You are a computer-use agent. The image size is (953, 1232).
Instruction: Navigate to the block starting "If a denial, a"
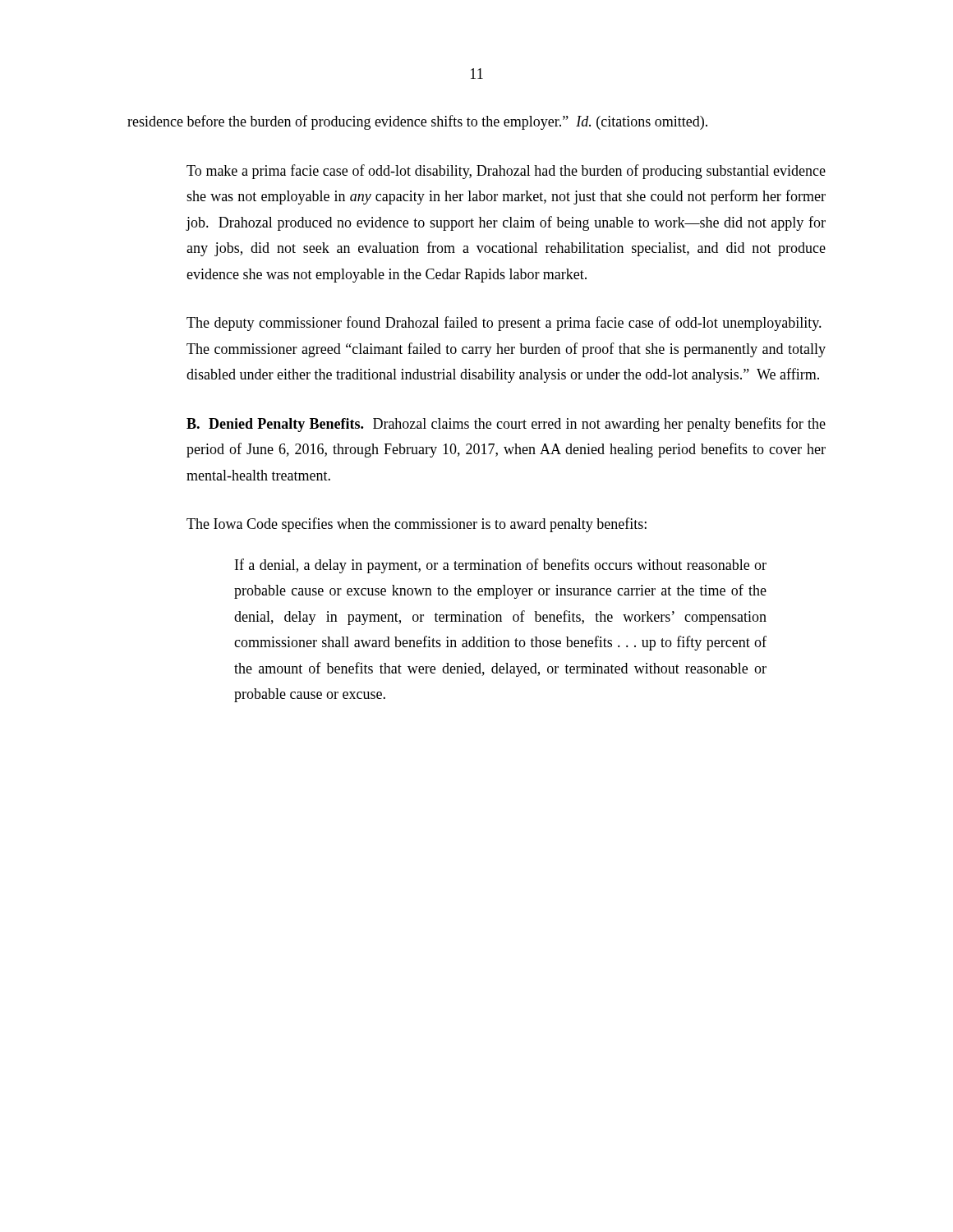tap(500, 629)
